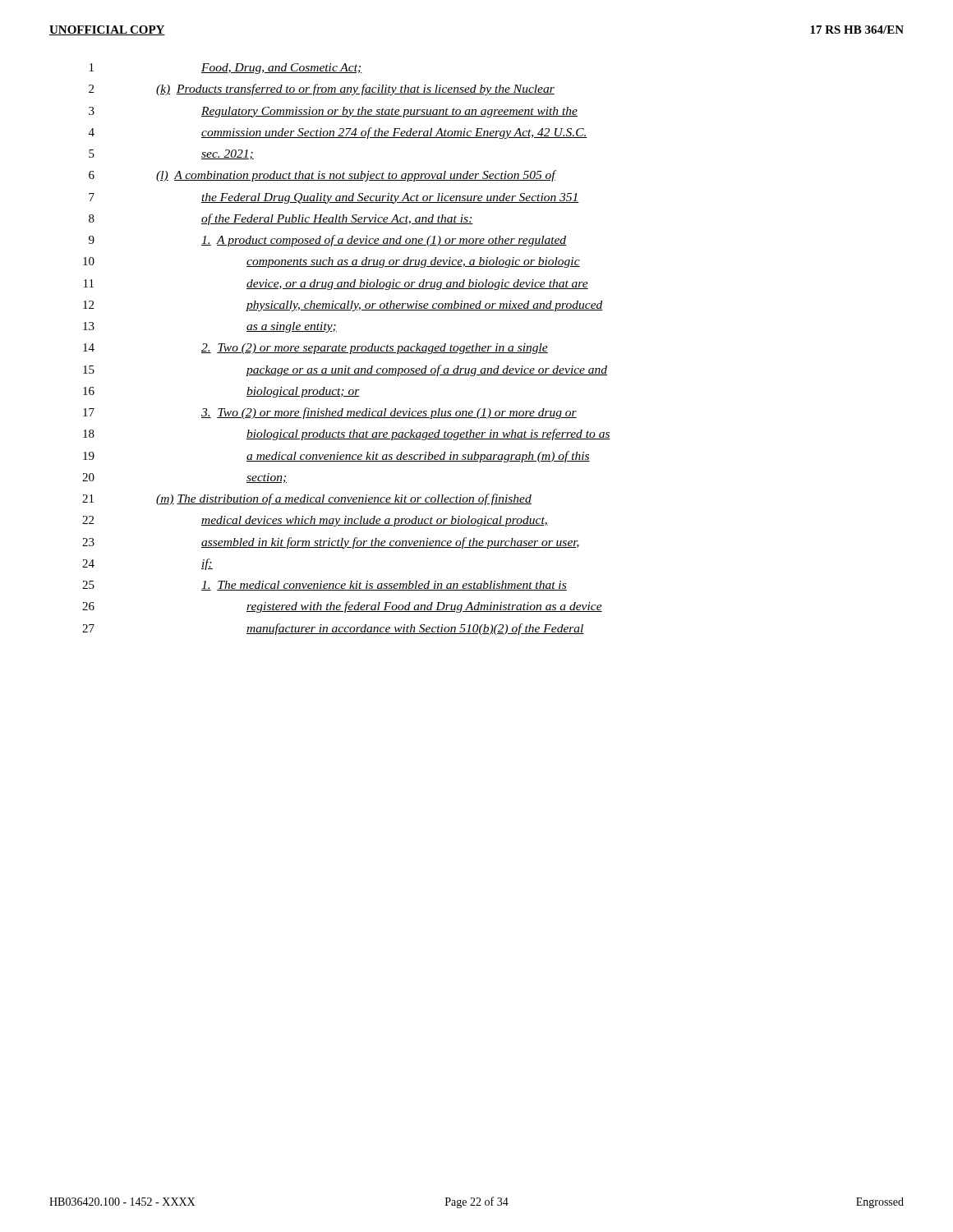Screen dimensions: 1232x953
Task: Find the text block starting "6 (l) A combination product that is"
Action: [476, 175]
